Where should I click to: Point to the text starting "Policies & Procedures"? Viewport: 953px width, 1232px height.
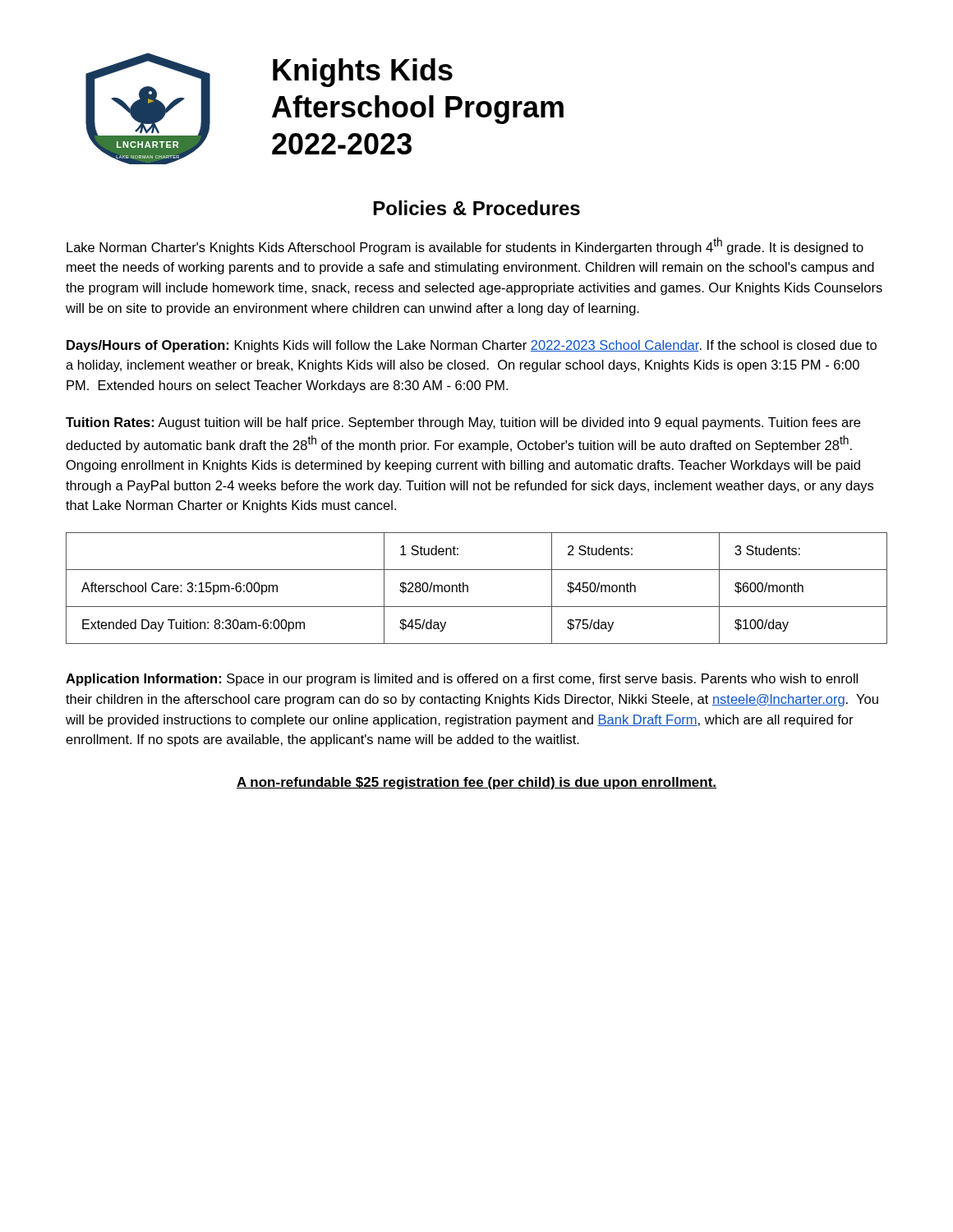476,208
